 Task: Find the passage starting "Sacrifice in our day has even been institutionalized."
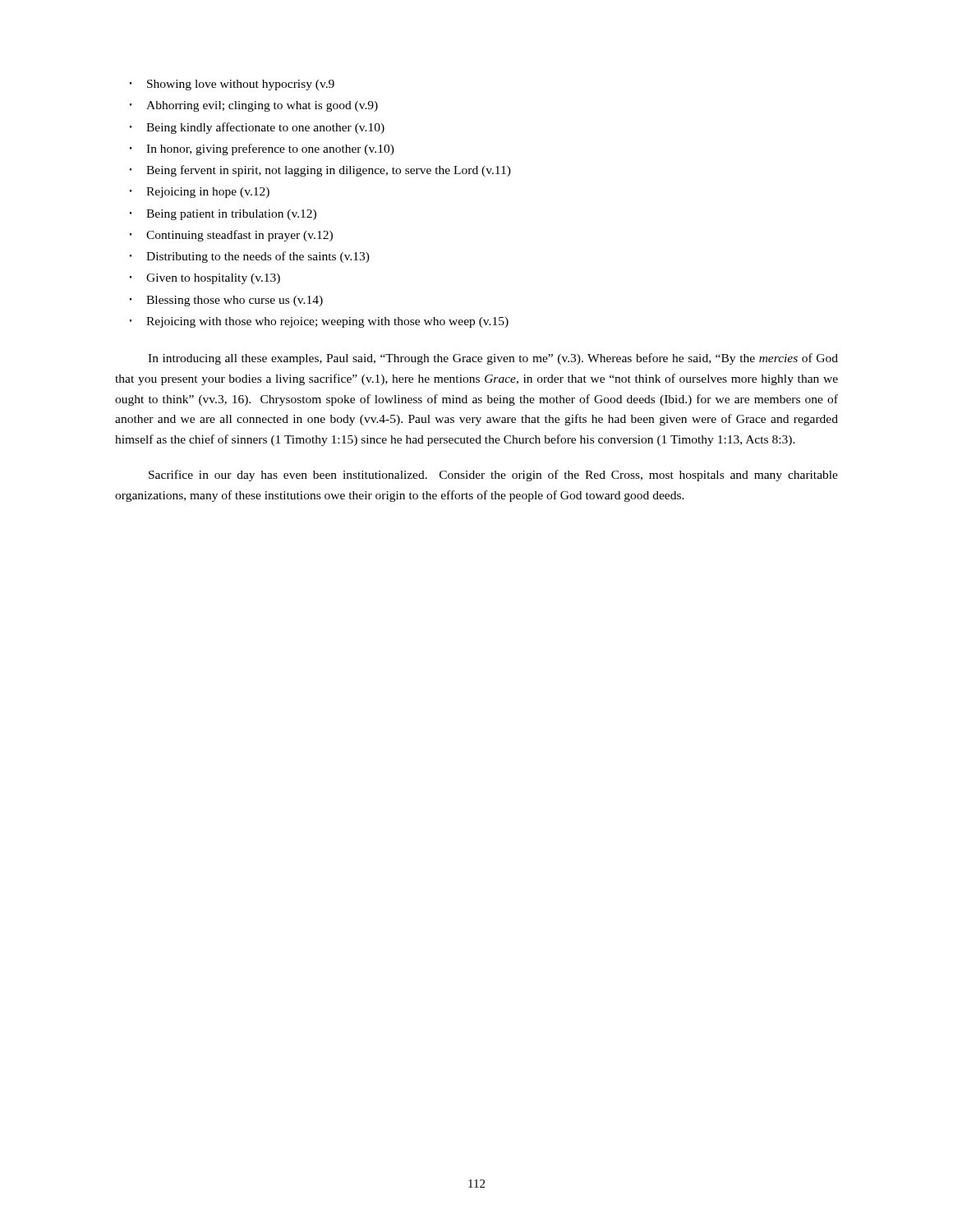(x=476, y=484)
